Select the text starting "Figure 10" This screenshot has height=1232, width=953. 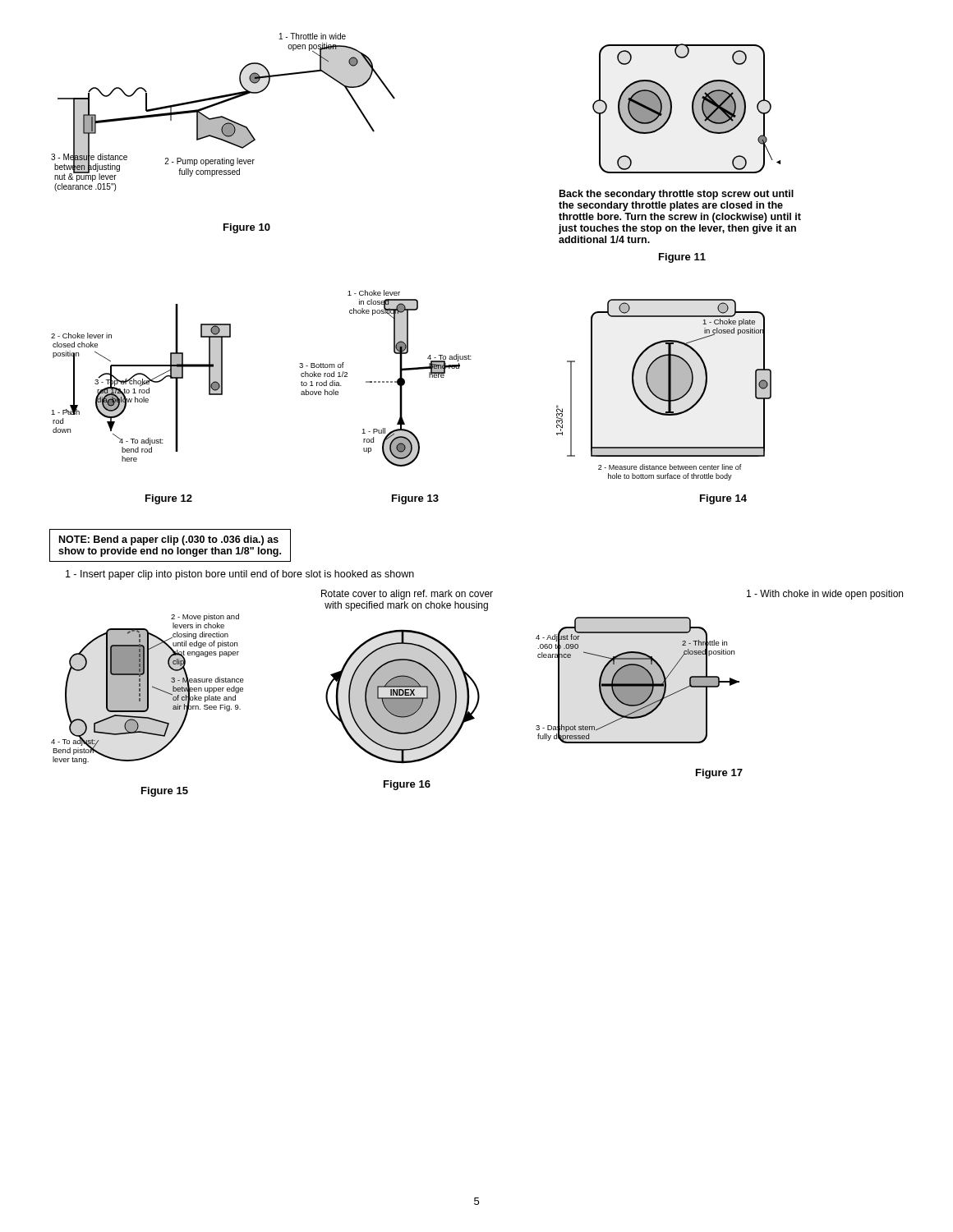[246, 227]
